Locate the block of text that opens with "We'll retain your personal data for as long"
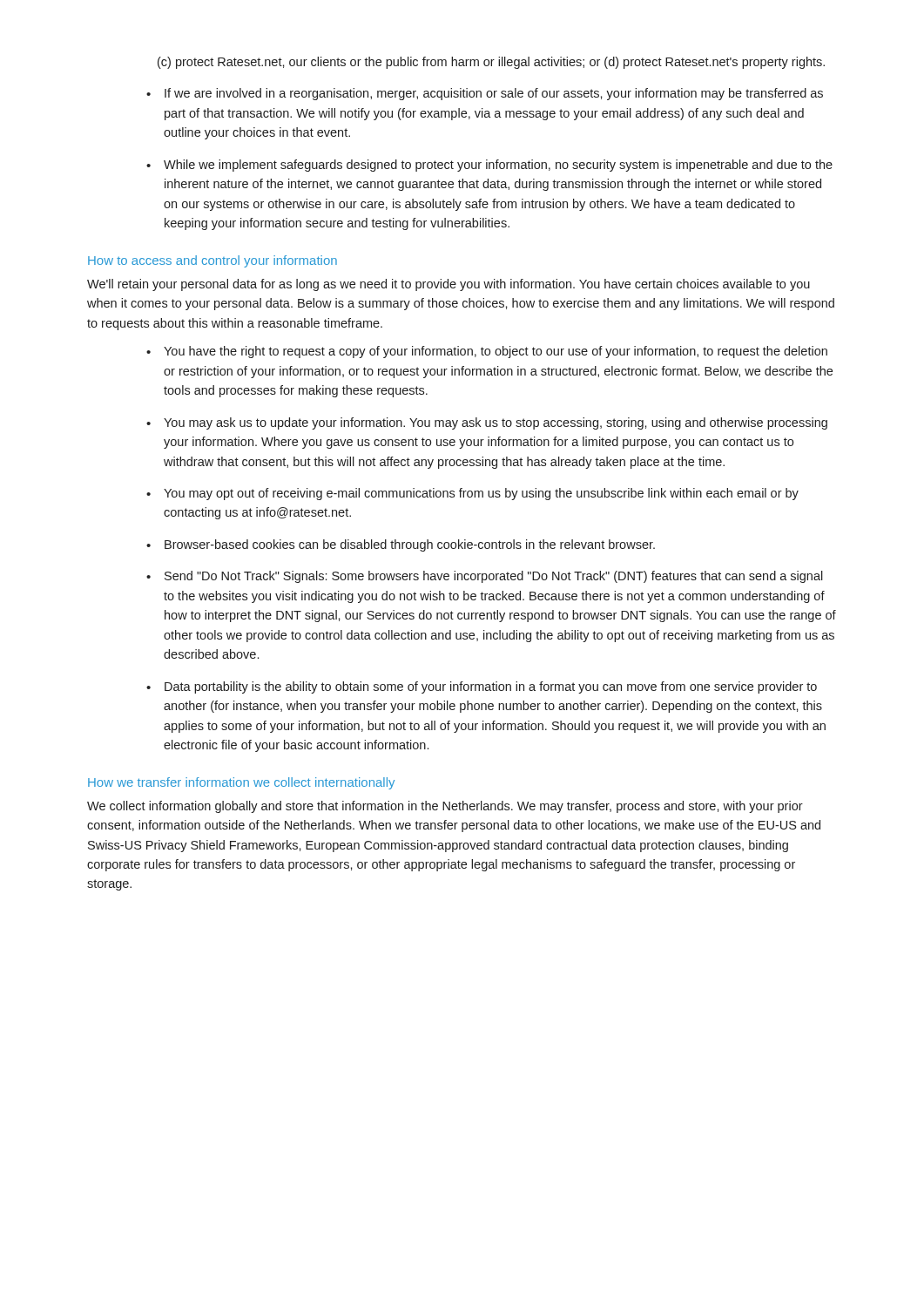 click(461, 303)
